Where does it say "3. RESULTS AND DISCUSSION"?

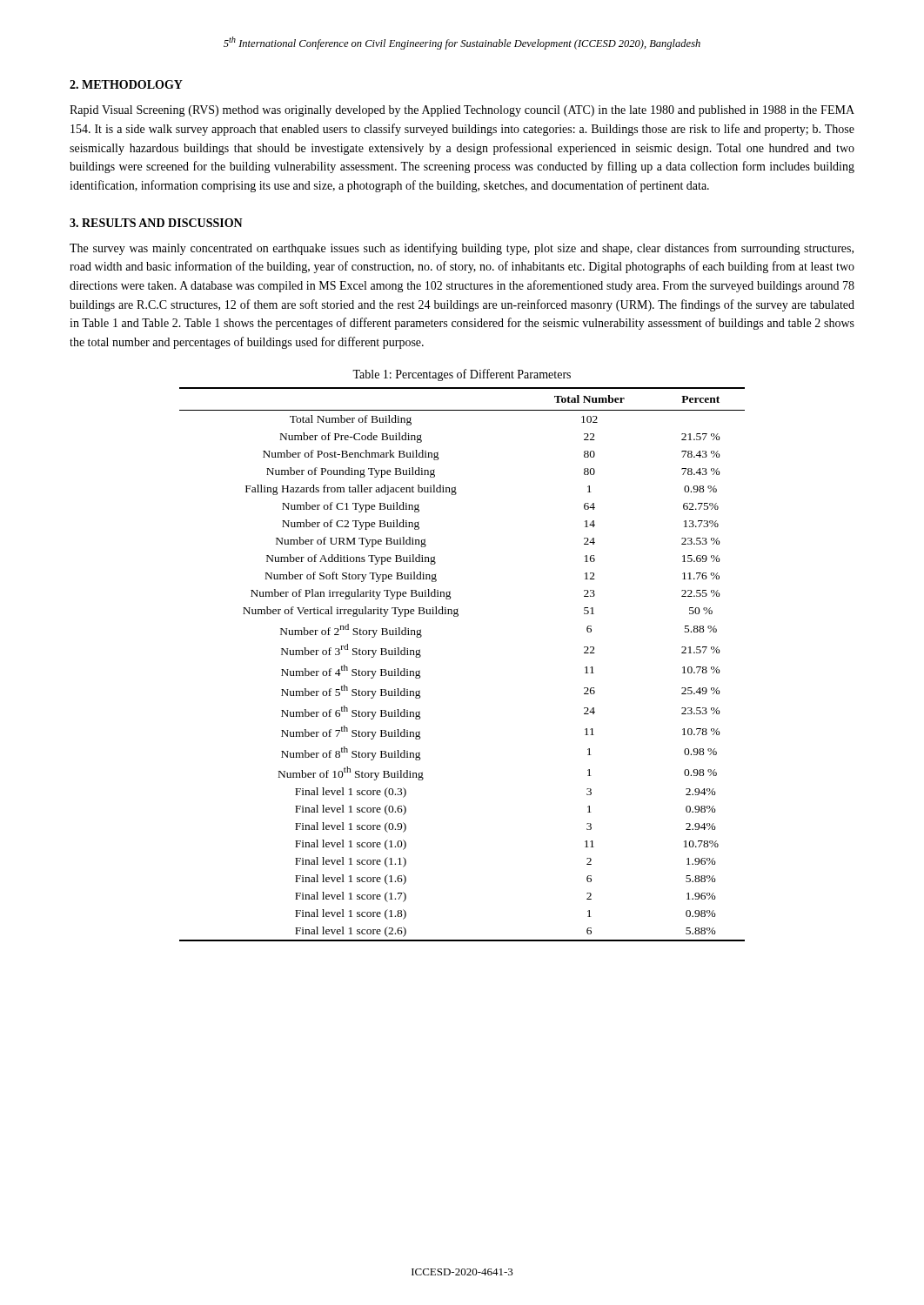(x=156, y=223)
